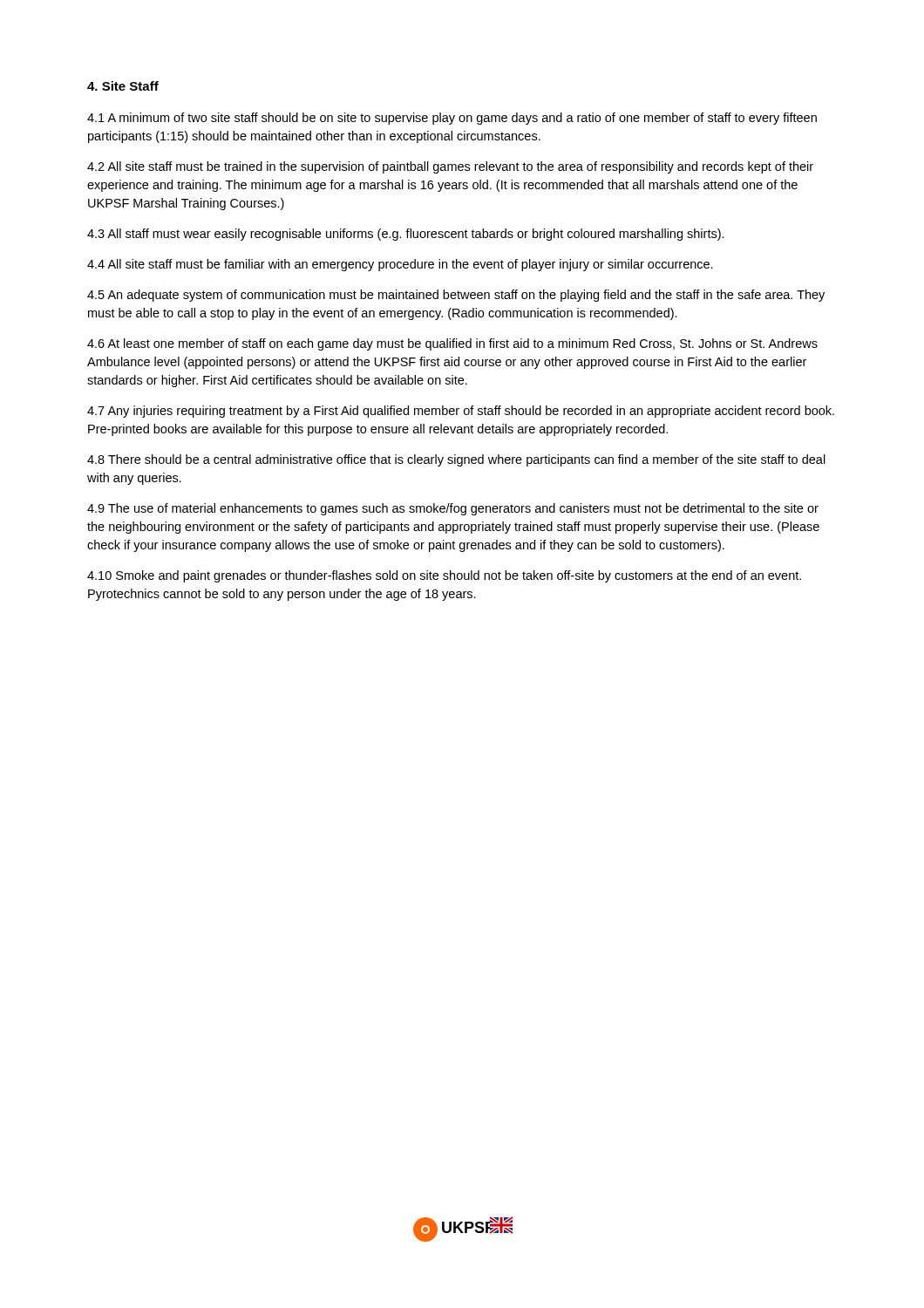Locate the text block containing "3 All staff must wear easily recognisable uniforms"
The image size is (924, 1308).
point(406,234)
